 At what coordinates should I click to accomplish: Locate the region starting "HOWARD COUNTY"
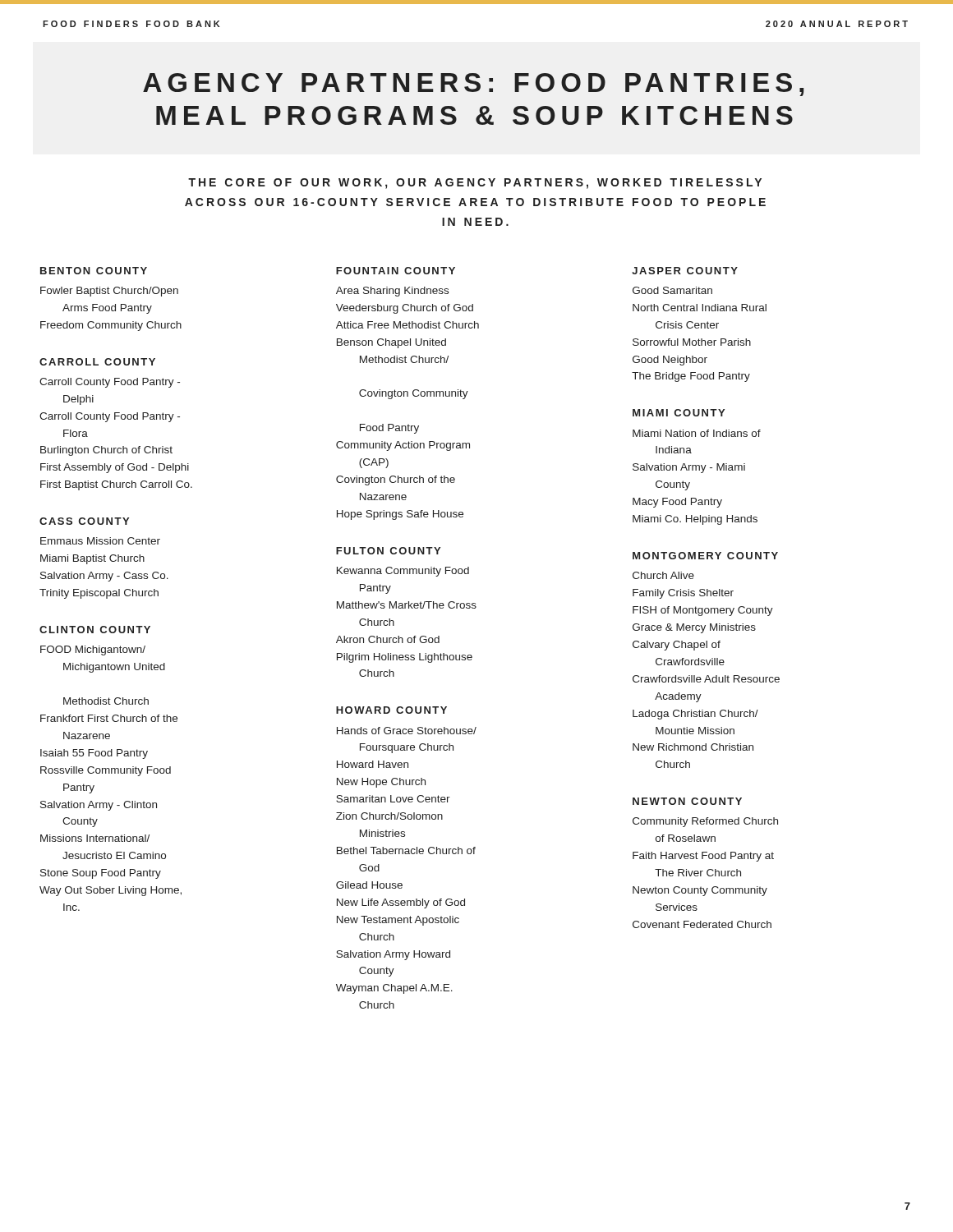click(392, 710)
